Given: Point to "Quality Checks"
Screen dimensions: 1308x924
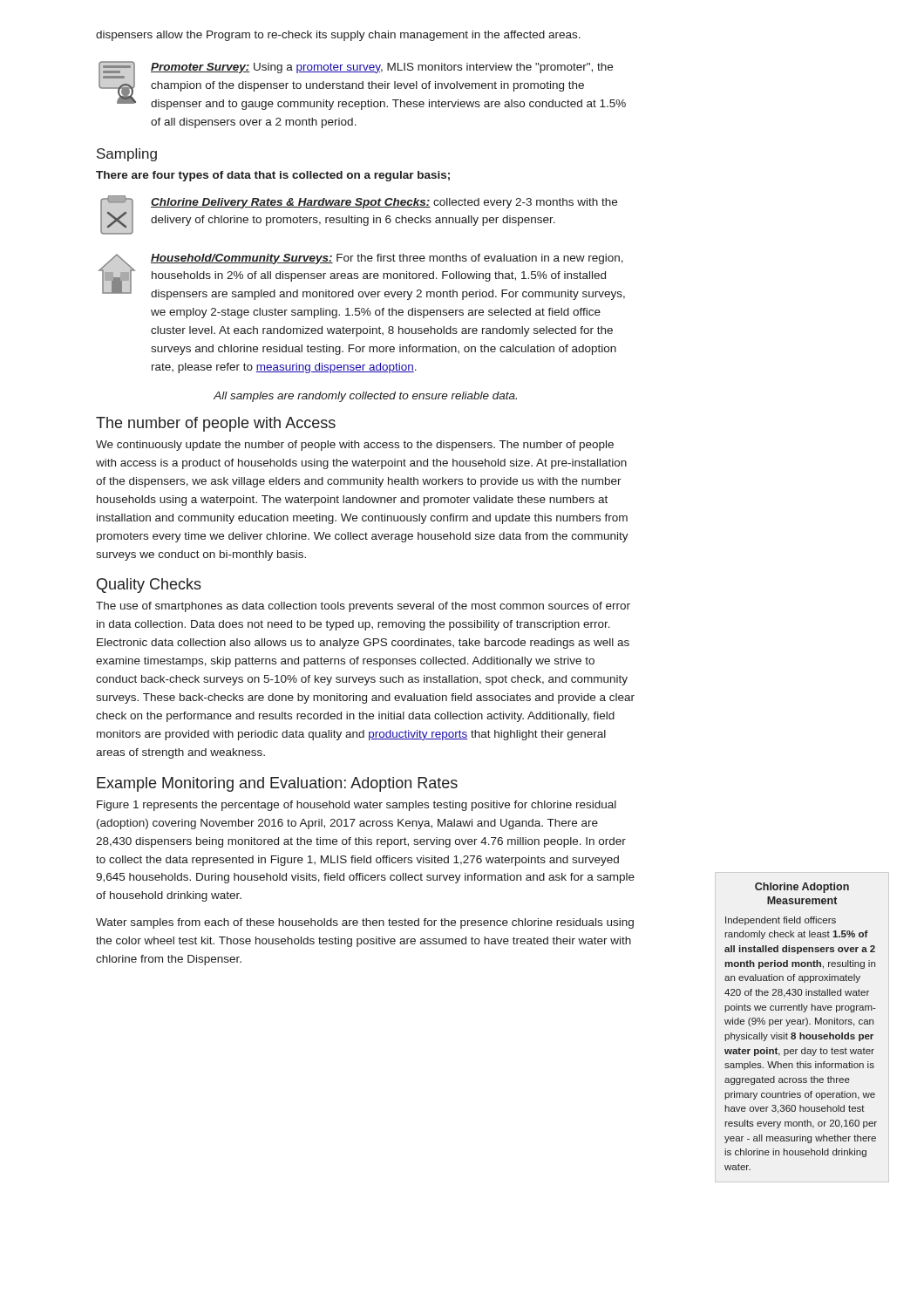Looking at the screenshot, I should 149,585.
